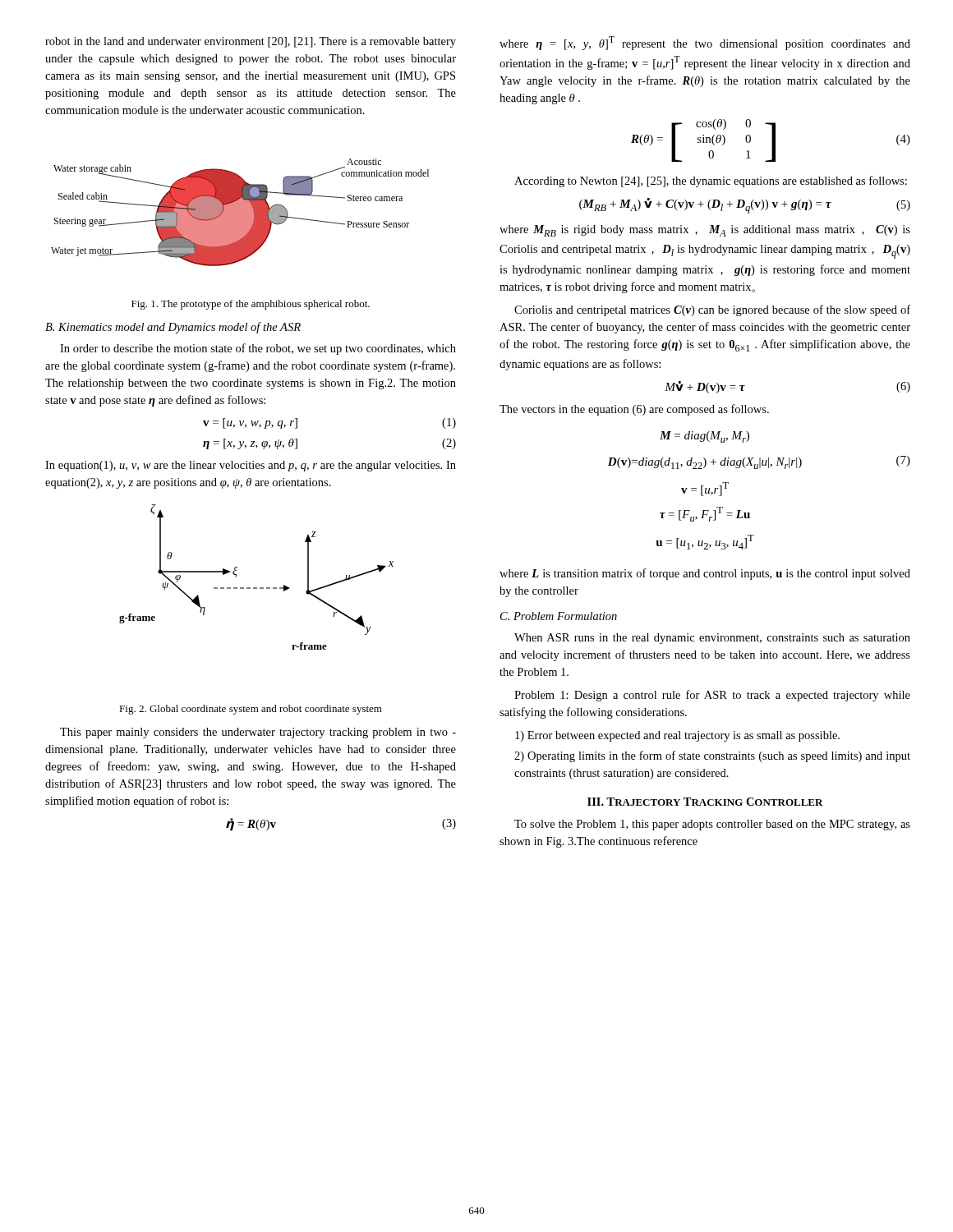
Task: Select the passage starting "where L is transition"
Action: tap(705, 582)
